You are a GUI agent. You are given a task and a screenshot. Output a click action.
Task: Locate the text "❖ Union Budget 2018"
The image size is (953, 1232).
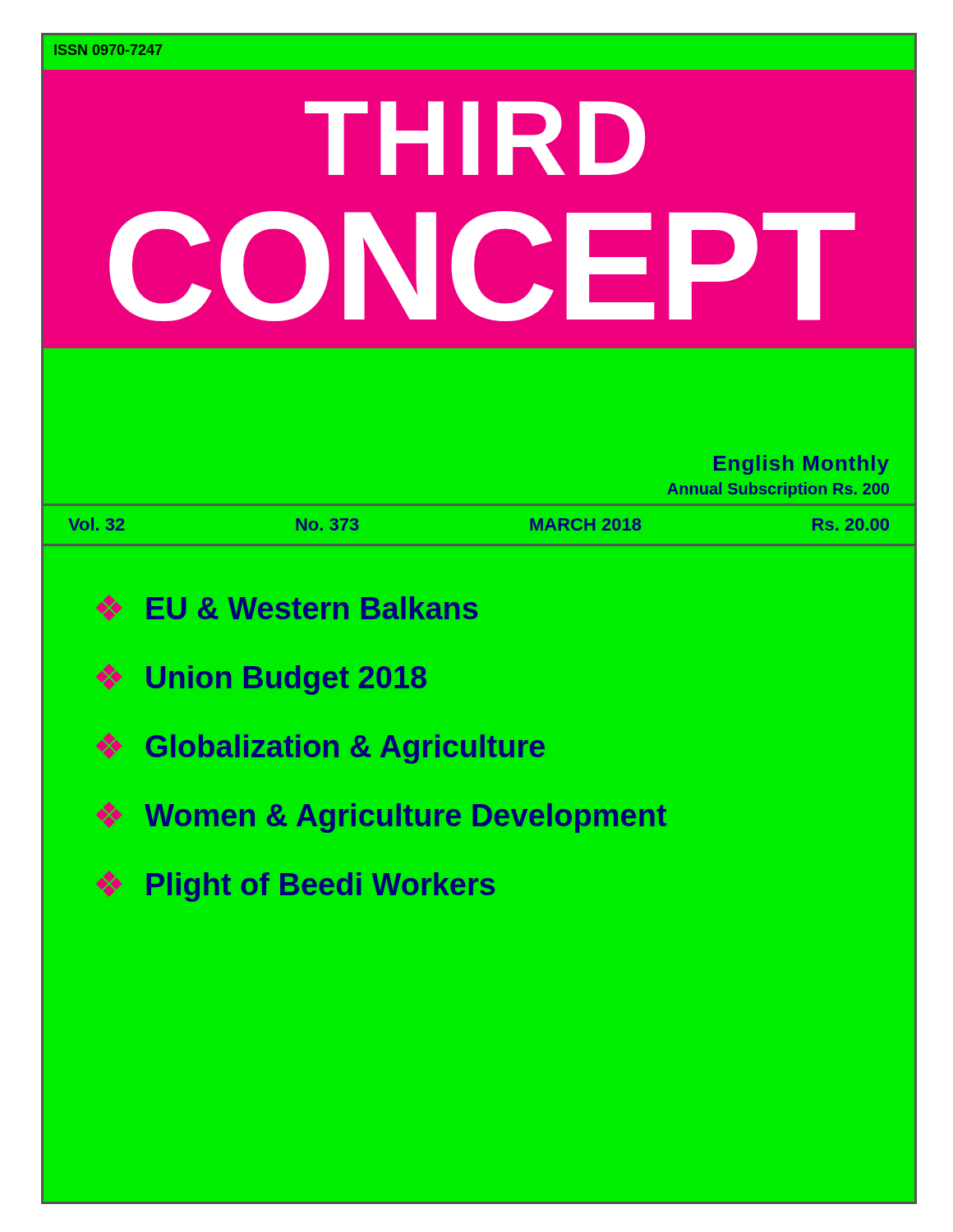(x=260, y=678)
